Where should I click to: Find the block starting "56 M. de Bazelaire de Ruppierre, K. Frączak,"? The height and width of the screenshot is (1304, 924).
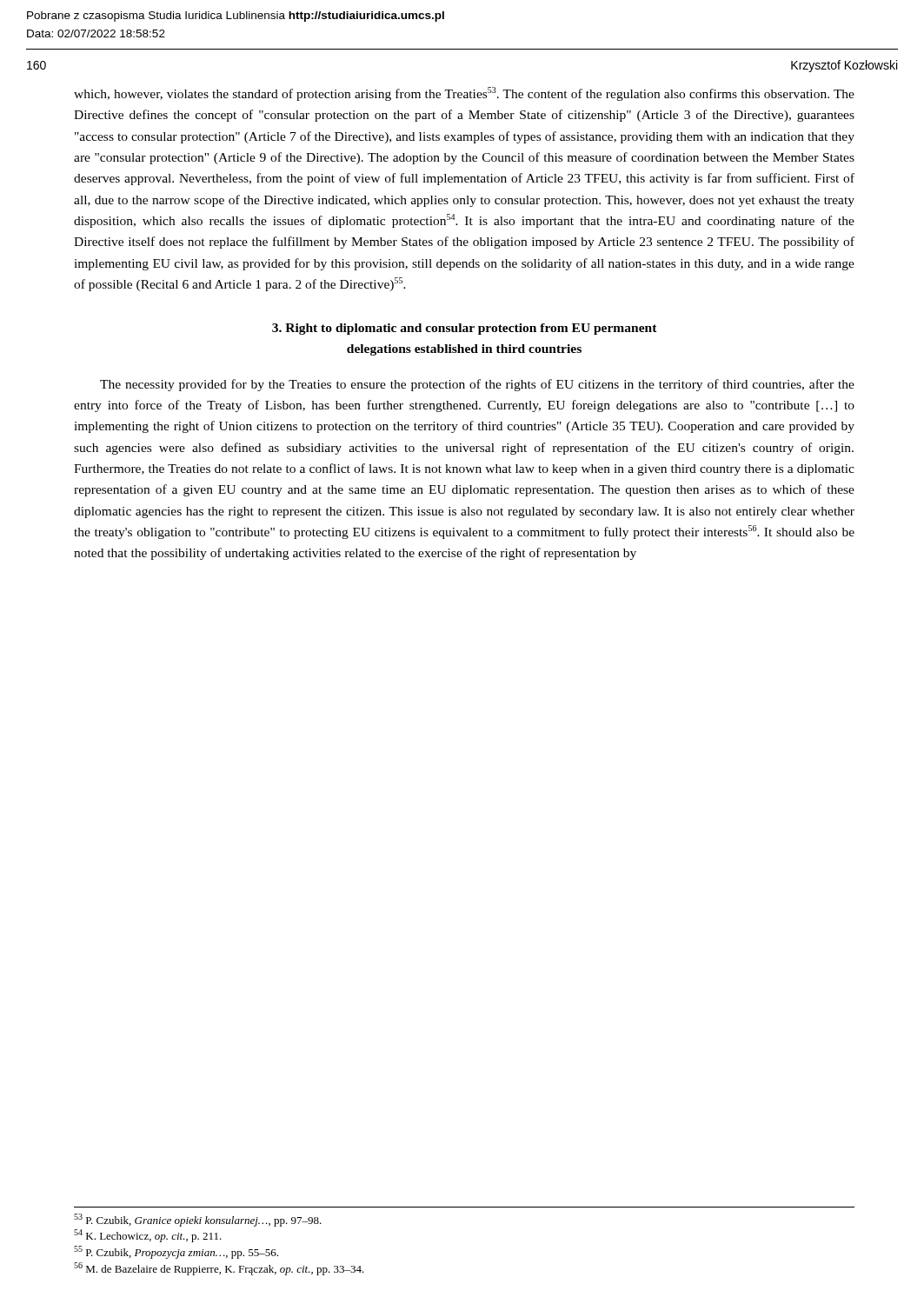tap(219, 1268)
